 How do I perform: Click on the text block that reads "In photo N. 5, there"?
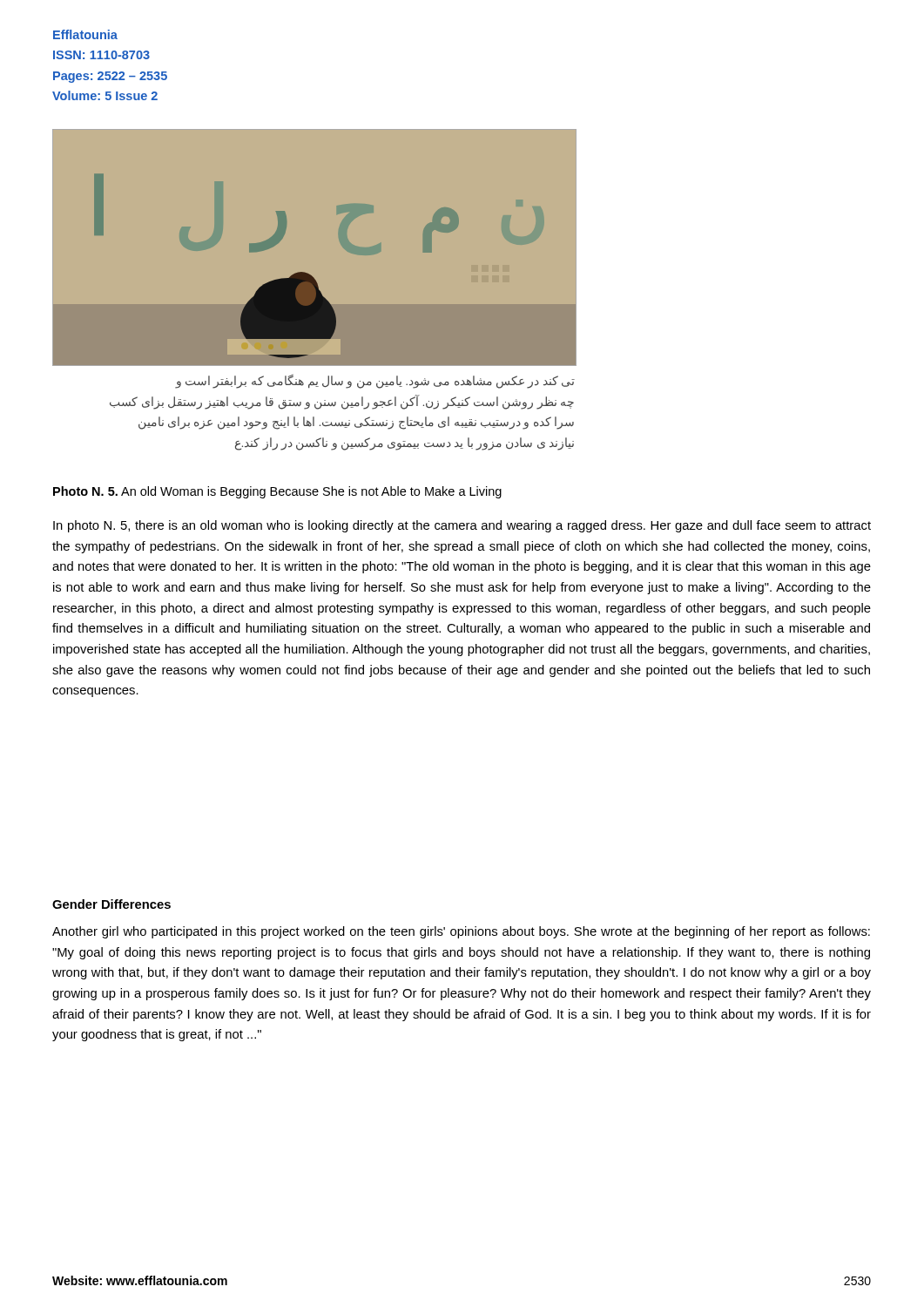click(x=462, y=608)
